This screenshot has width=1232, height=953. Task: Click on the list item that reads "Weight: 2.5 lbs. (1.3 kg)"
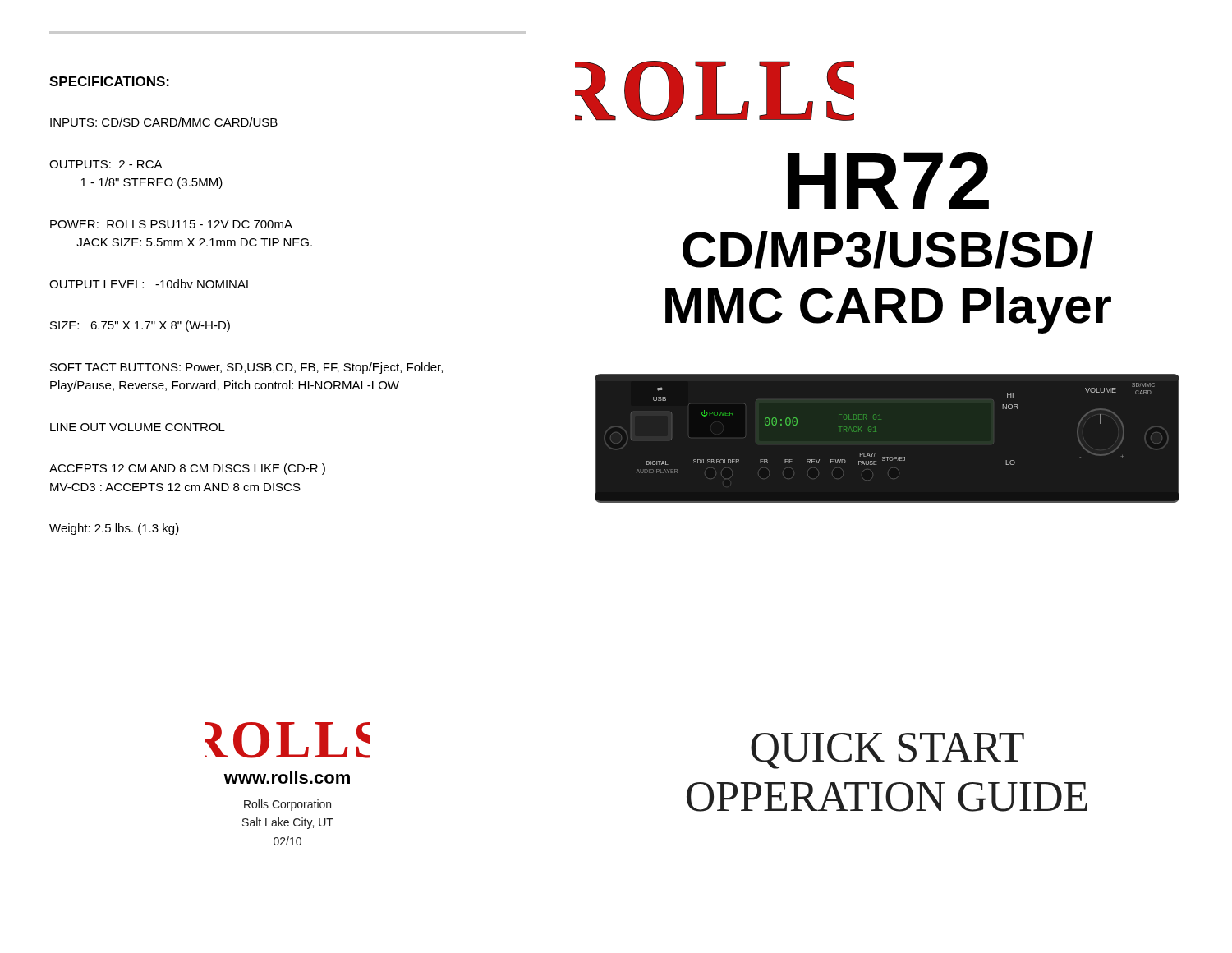coord(114,528)
